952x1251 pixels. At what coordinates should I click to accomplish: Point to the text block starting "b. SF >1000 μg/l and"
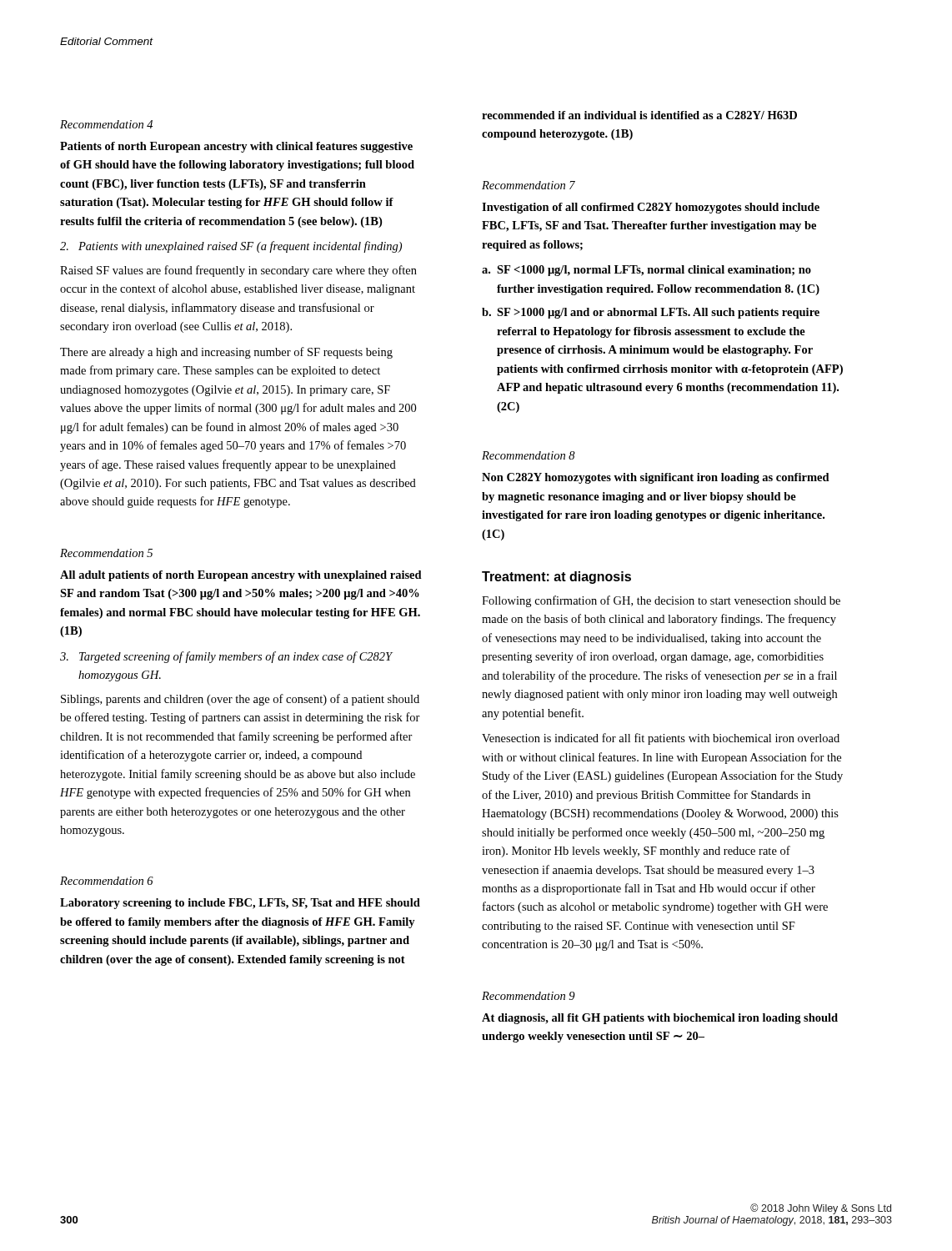coord(663,359)
